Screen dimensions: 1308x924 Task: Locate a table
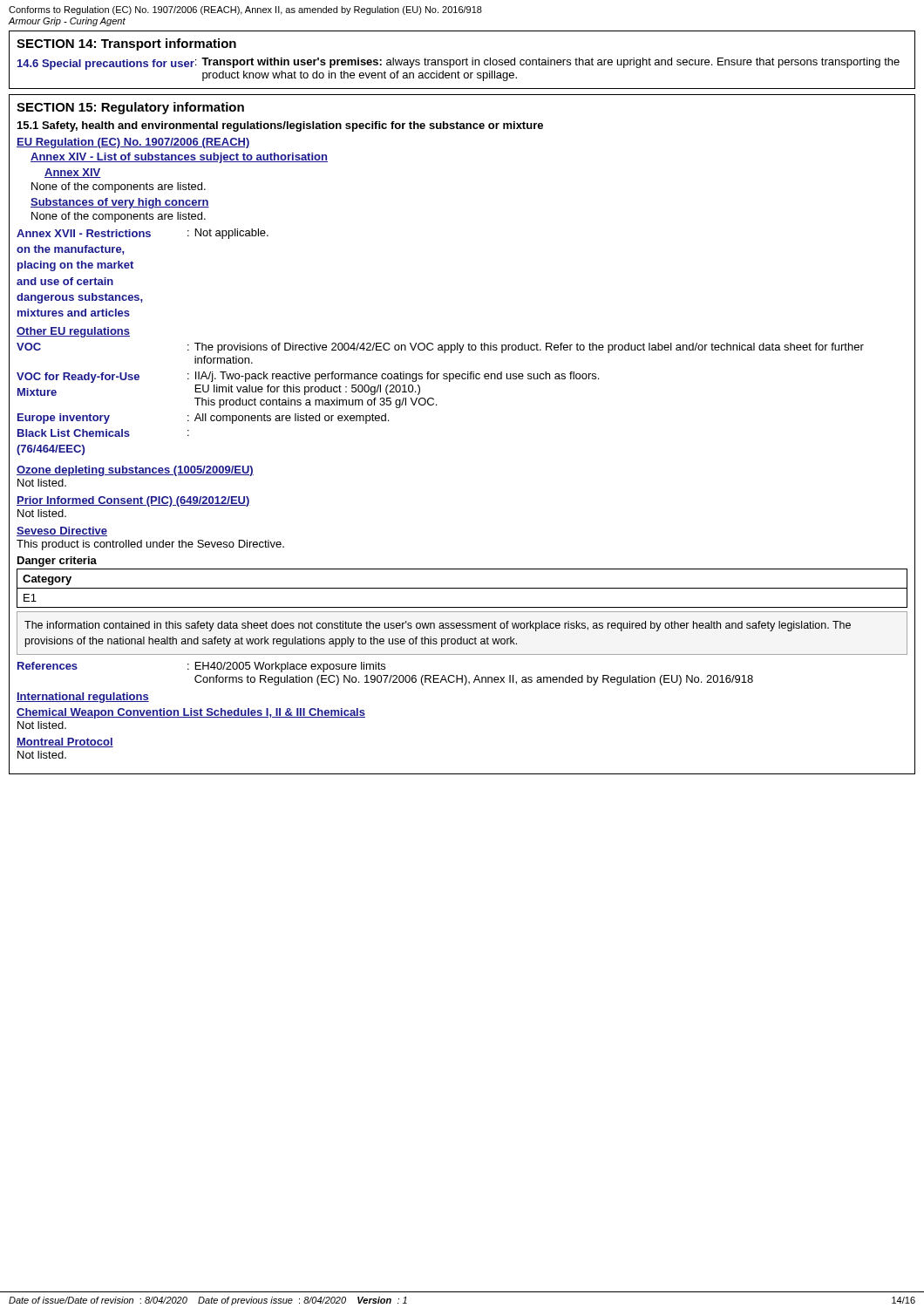462,588
